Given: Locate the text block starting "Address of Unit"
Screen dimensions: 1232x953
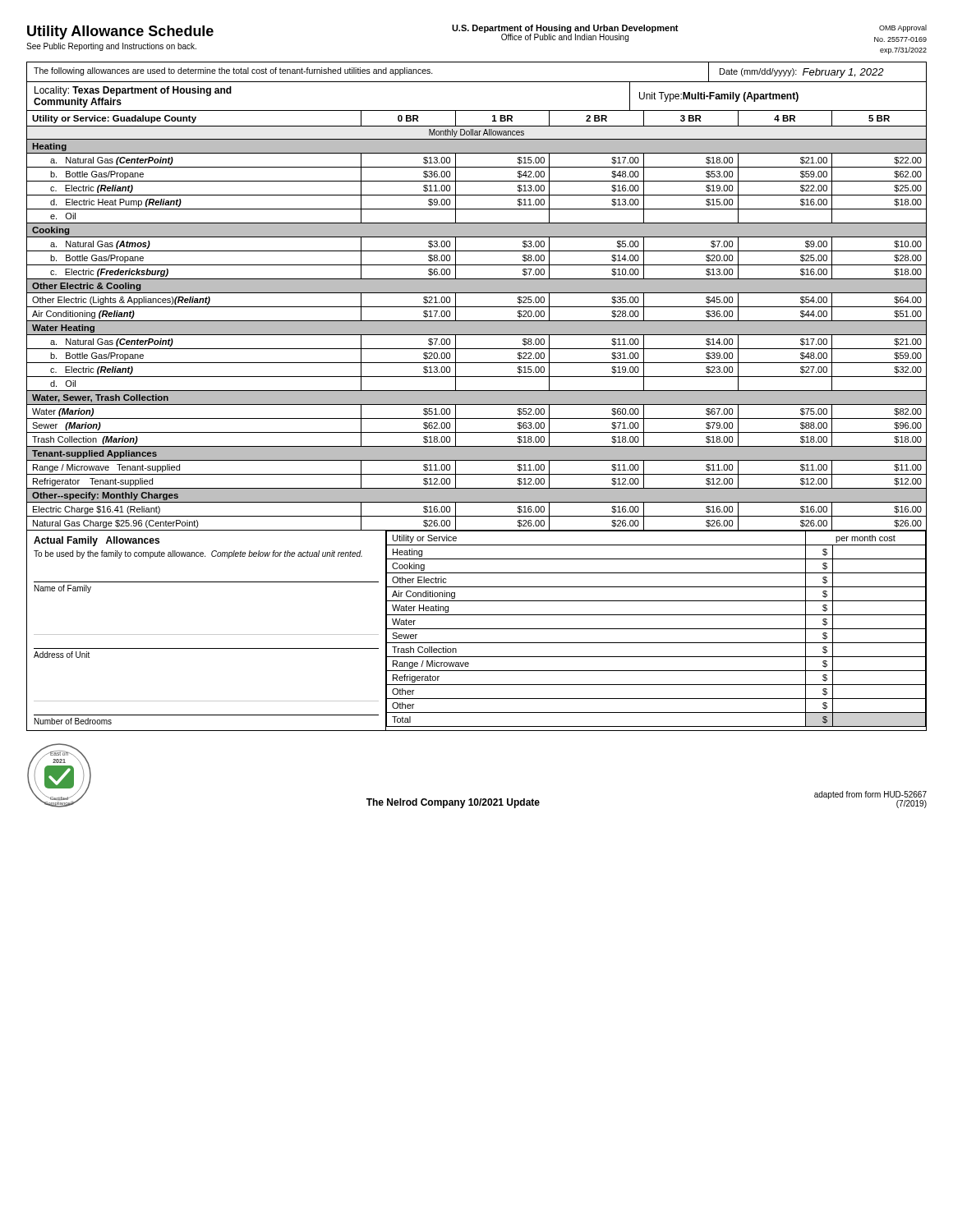Looking at the screenshot, I should (62, 655).
